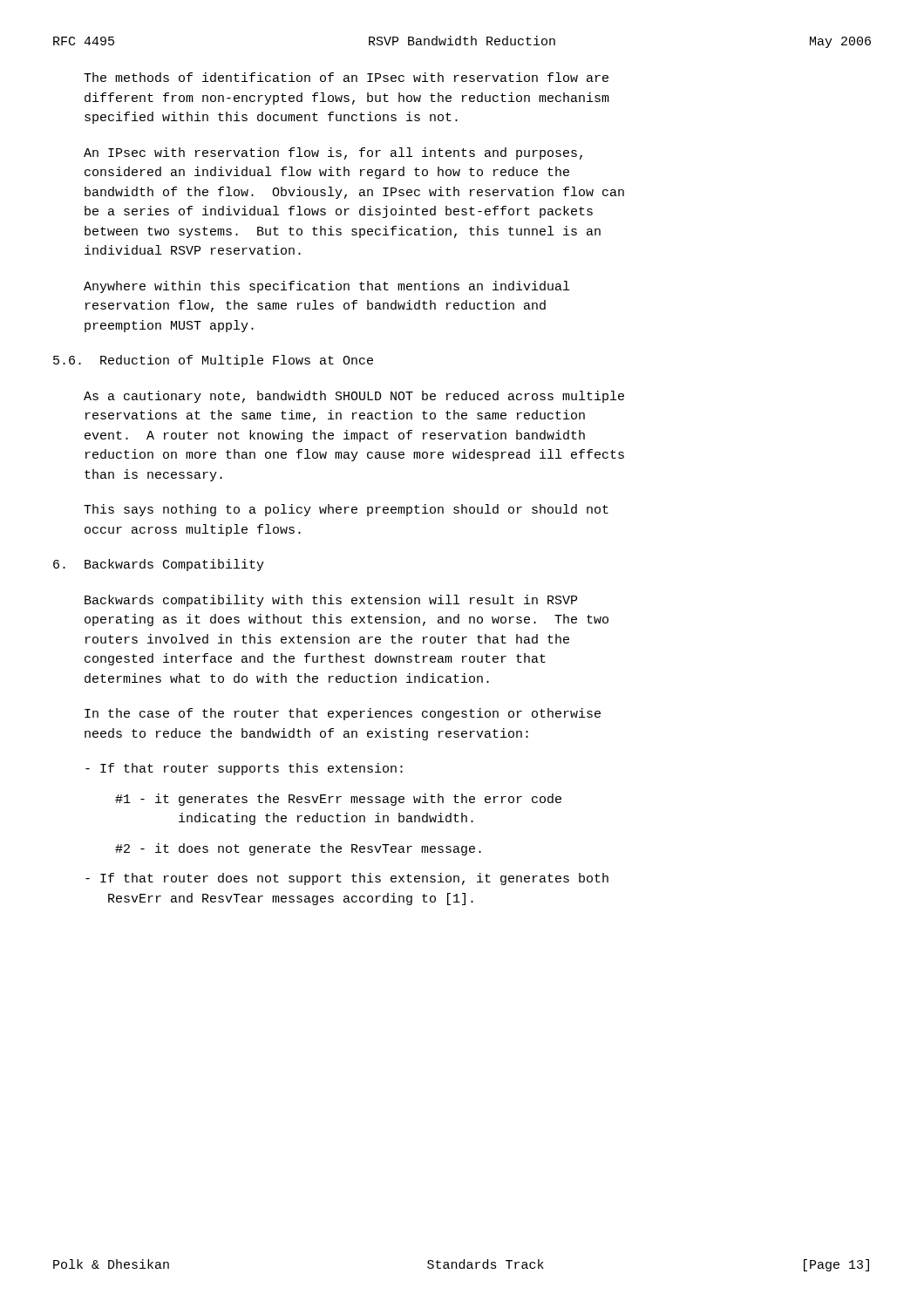Viewport: 924px width, 1308px height.
Task: Where is the passage that starts "This says nothing to a policy"?
Action: [x=347, y=520]
